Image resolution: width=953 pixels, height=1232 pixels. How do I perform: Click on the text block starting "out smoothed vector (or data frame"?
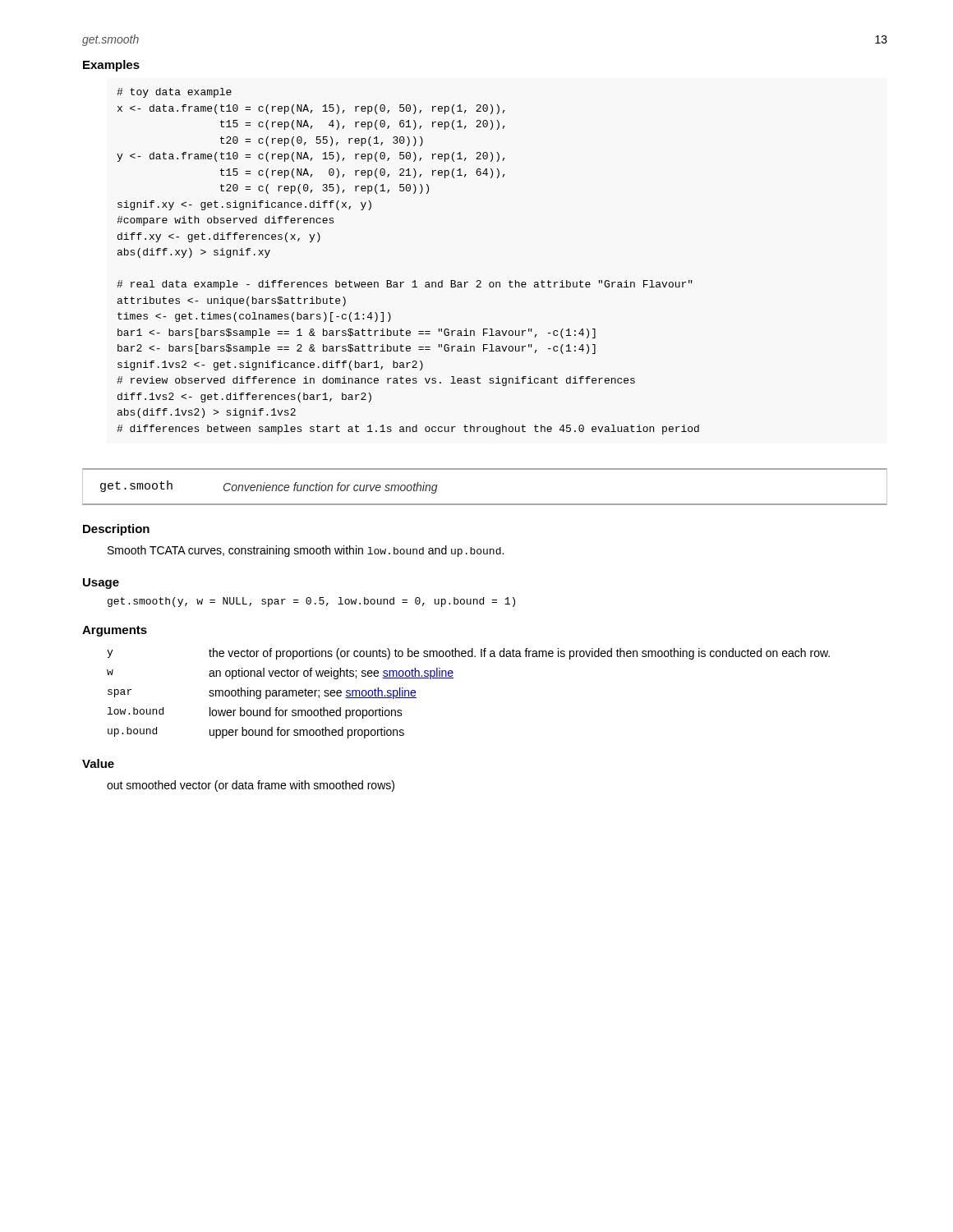(x=251, y=785)
